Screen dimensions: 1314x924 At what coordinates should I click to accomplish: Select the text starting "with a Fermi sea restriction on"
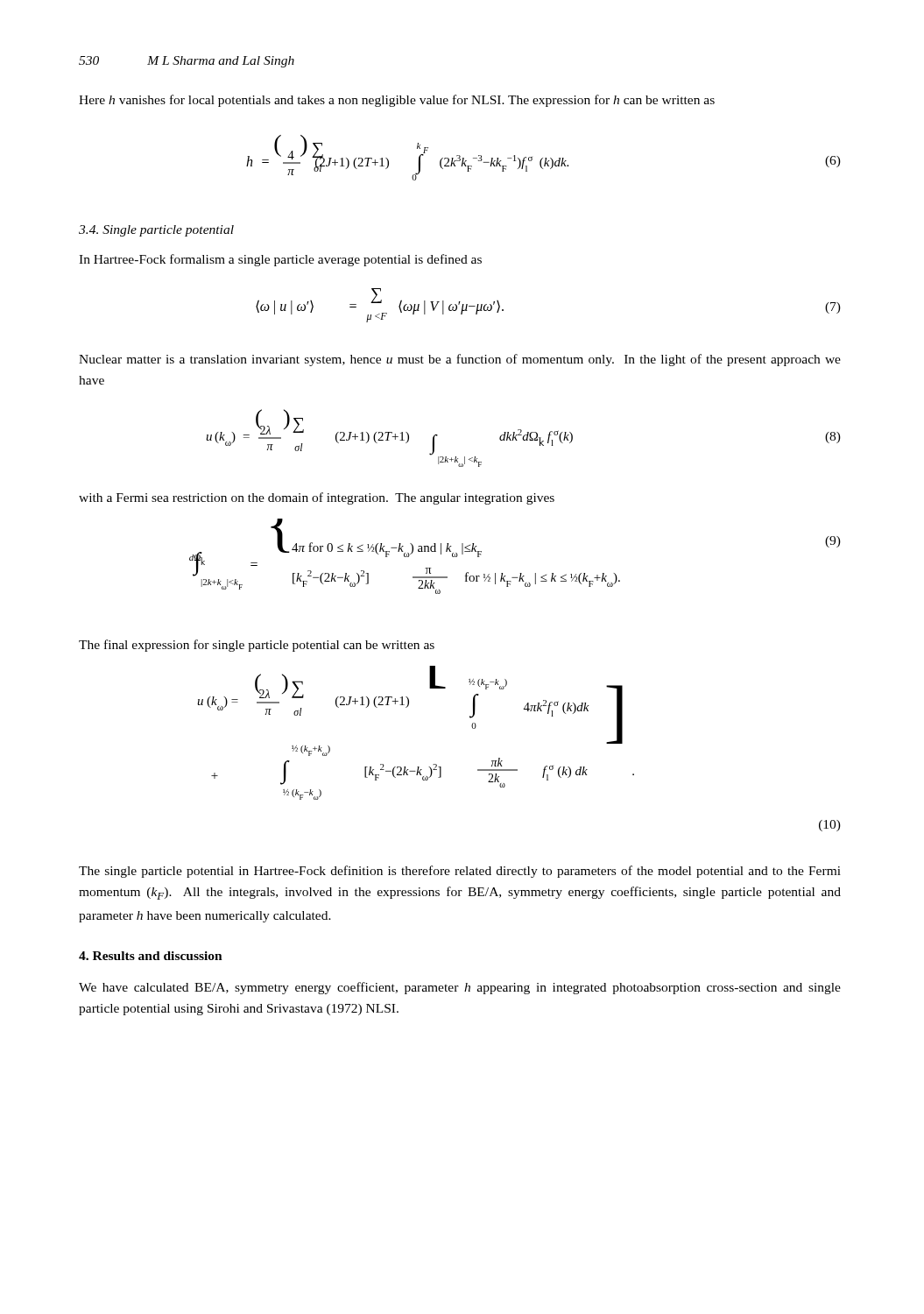460,498
